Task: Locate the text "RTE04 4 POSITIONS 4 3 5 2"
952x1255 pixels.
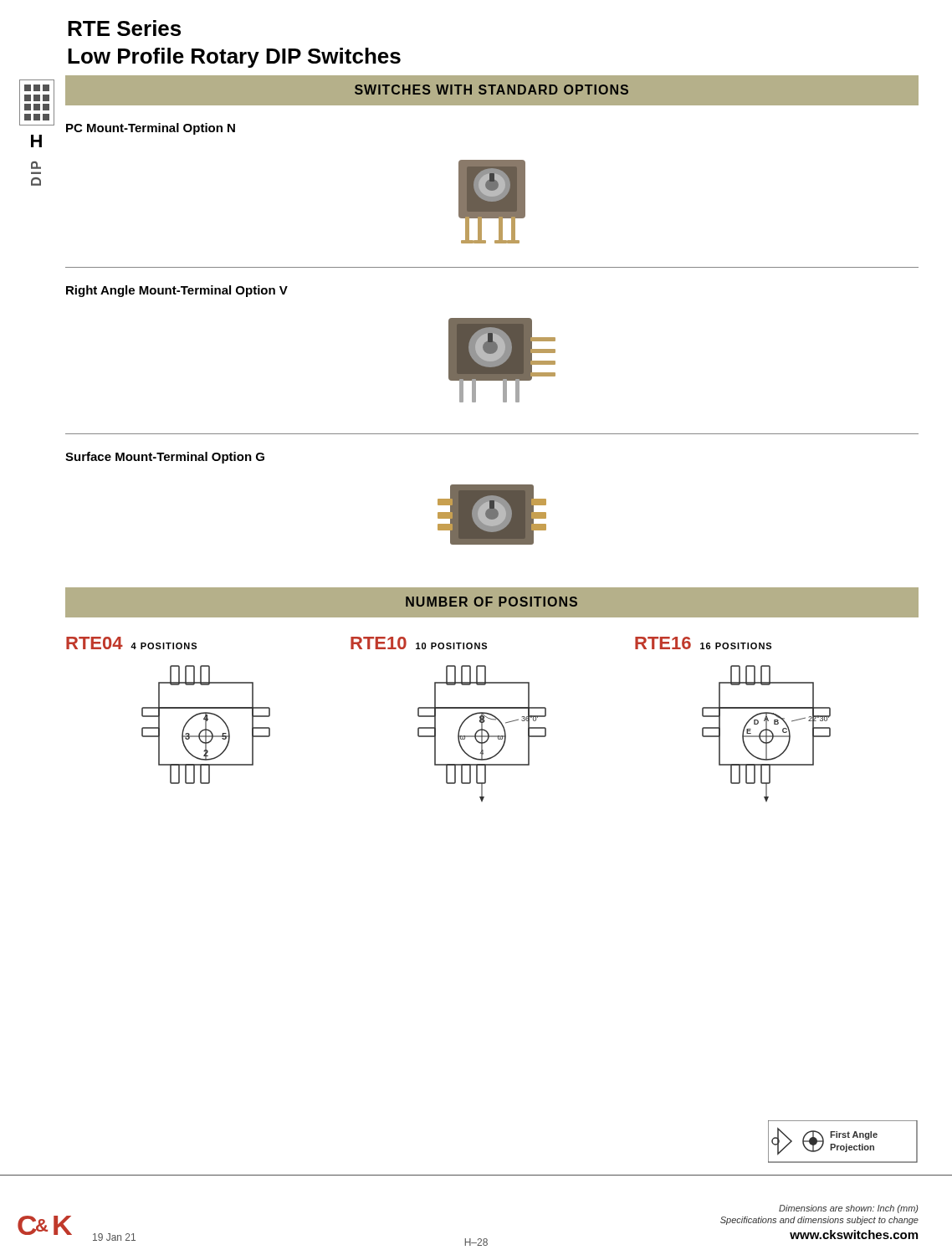Action: (207, 720)
